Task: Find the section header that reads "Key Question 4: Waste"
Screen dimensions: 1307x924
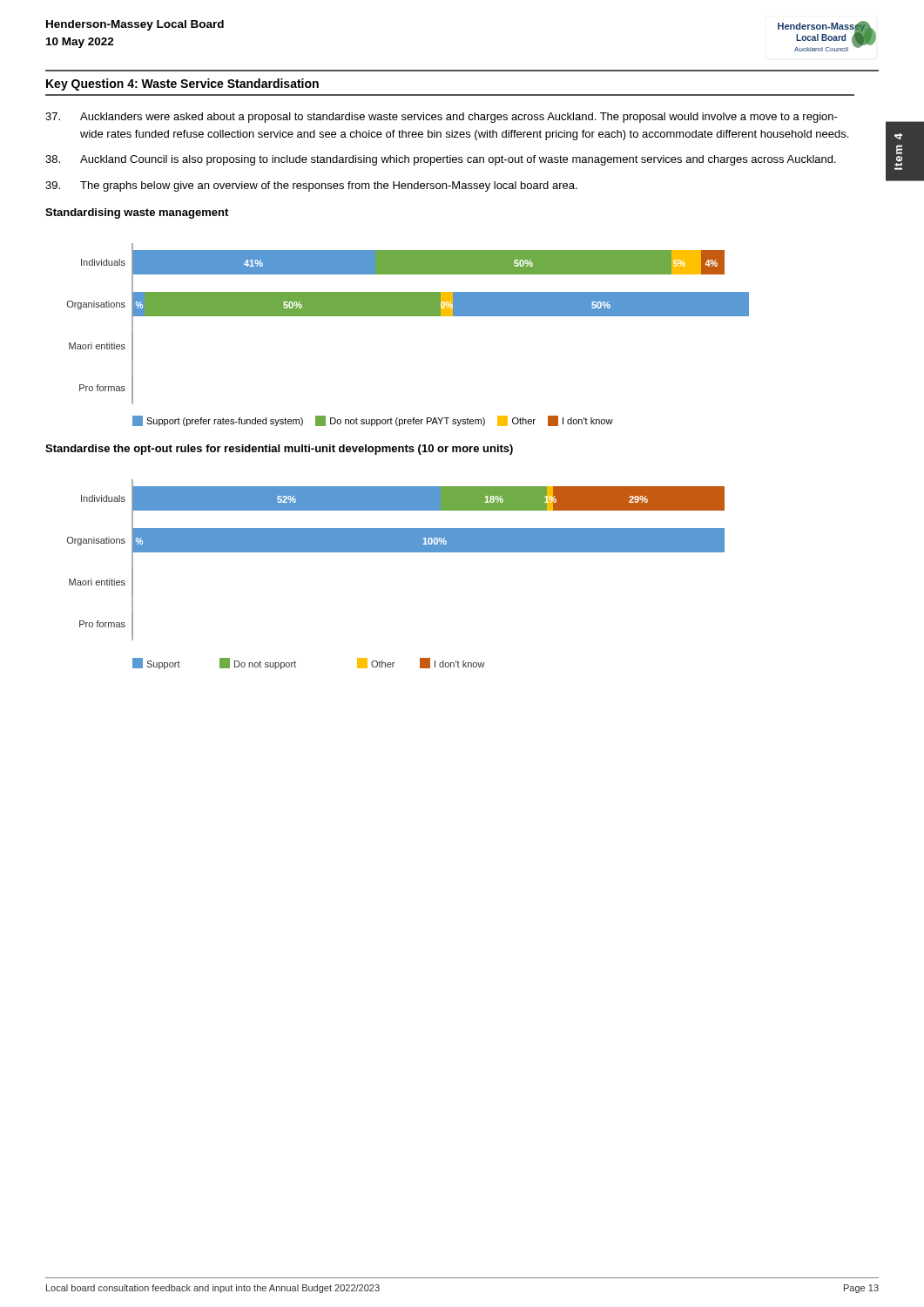Action: 182,84
